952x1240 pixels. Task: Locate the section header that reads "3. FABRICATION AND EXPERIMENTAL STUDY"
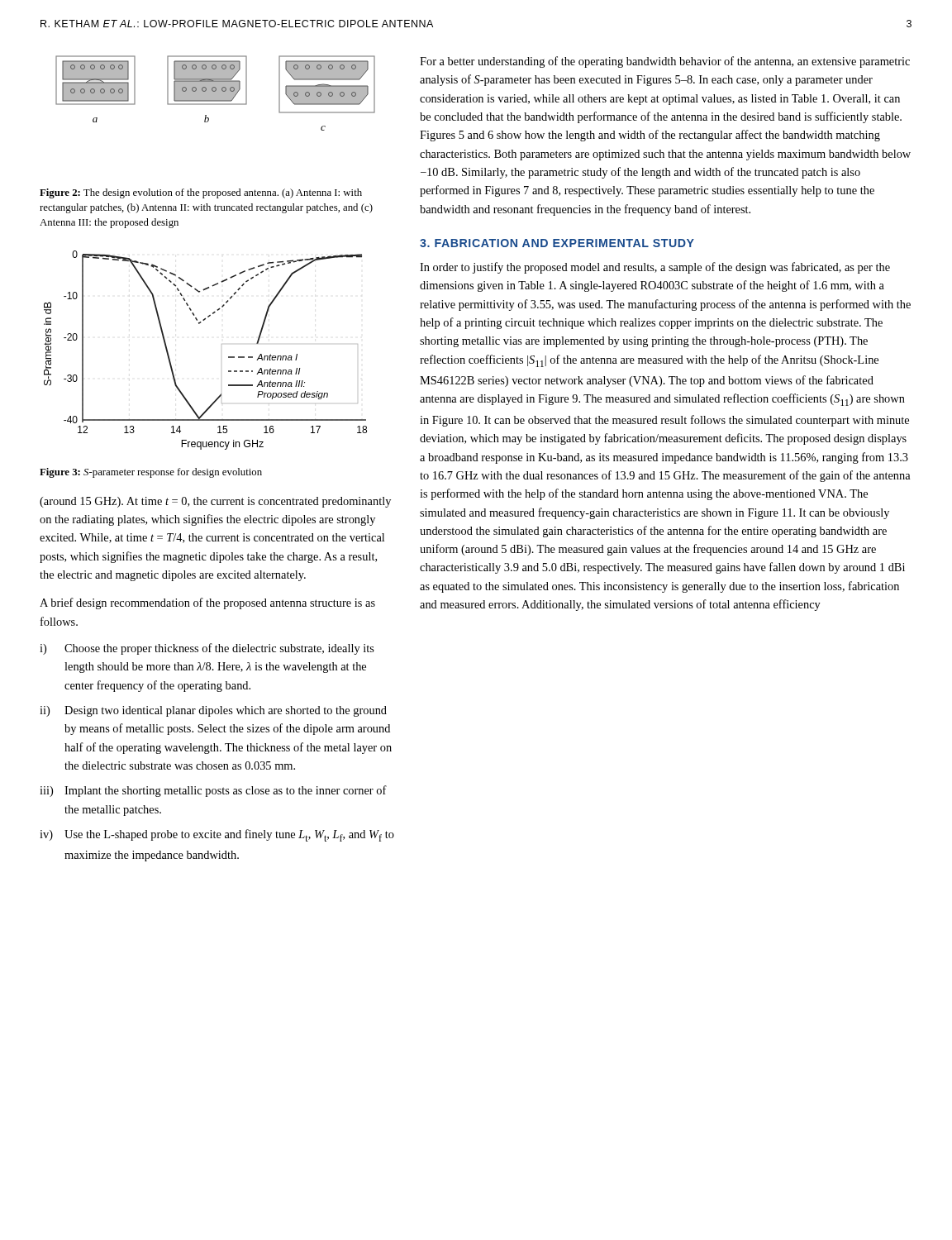[557, 243]
